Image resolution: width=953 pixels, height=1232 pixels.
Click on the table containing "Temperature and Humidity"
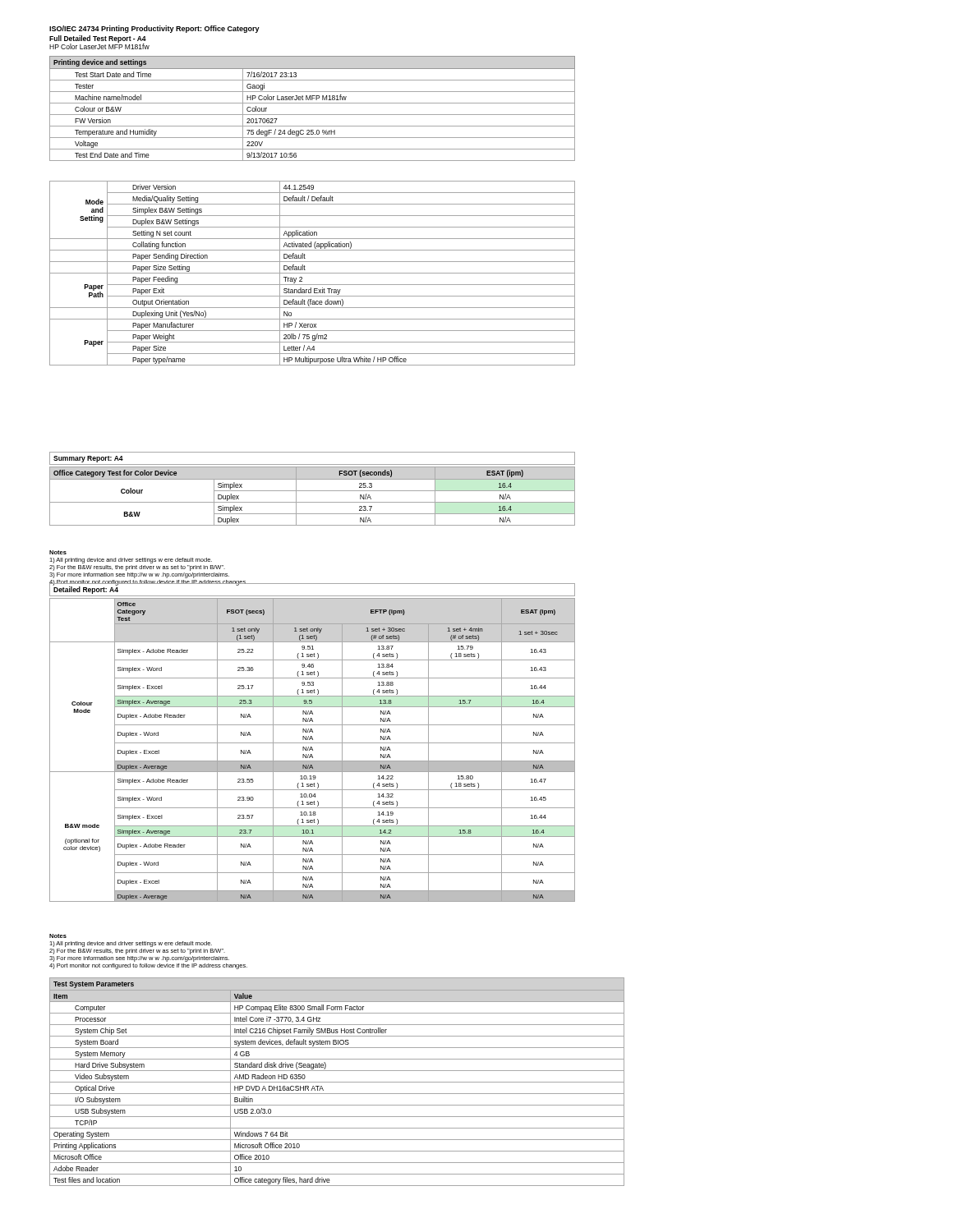click(312, 108)
